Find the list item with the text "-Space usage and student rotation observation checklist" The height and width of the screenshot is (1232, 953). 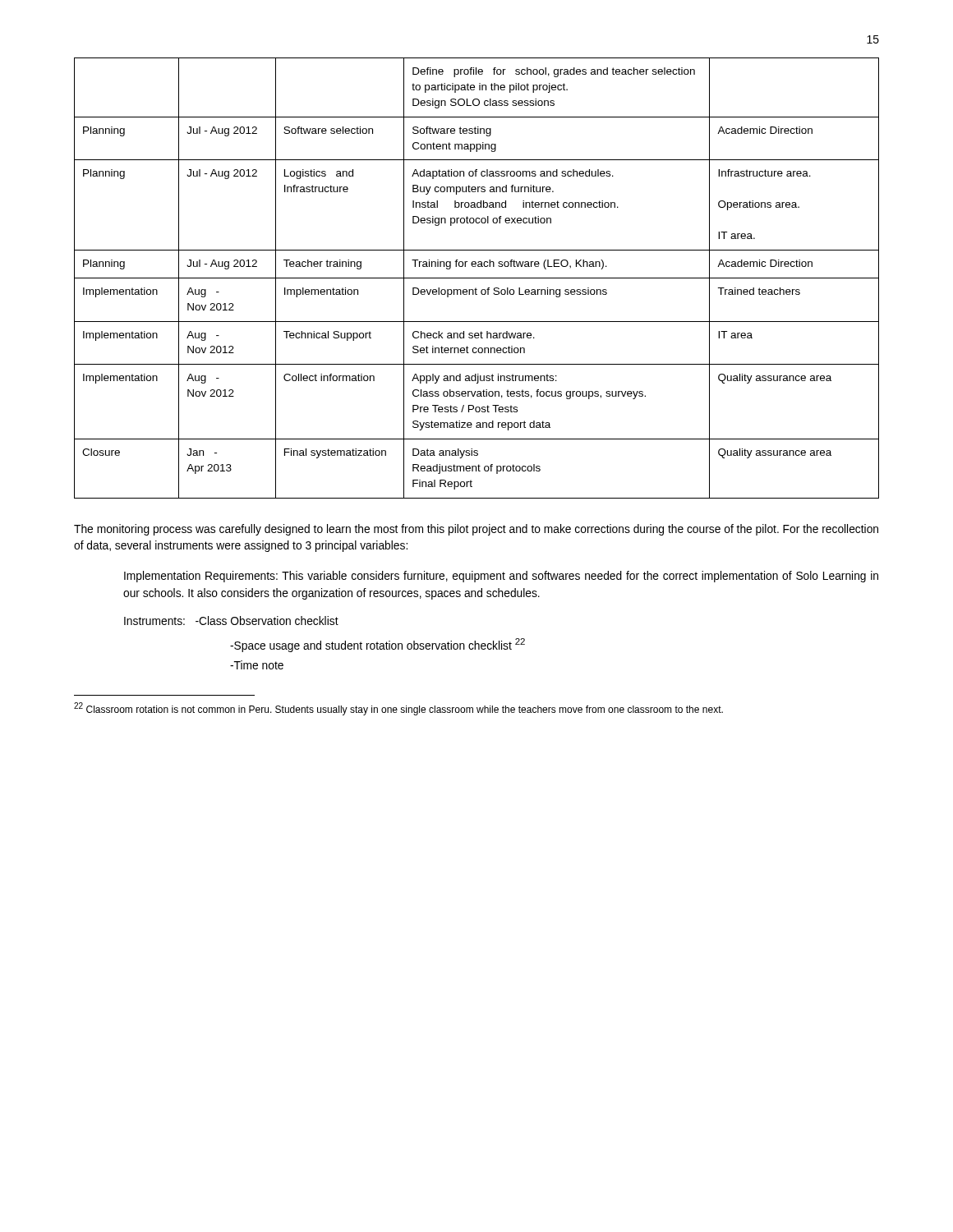click(x=378, y=644)
